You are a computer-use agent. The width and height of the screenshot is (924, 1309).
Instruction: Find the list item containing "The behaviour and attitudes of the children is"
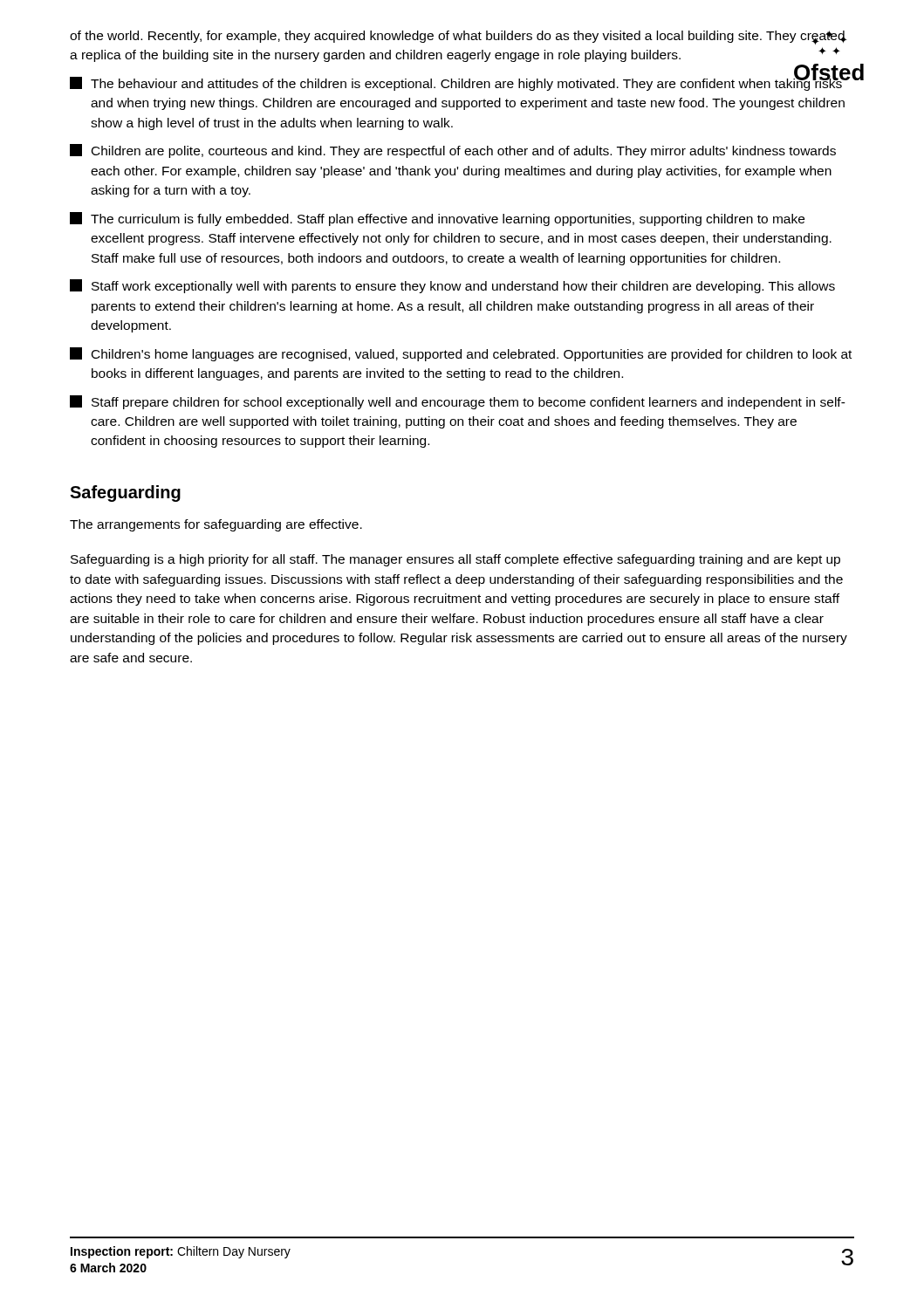click(x=462, y=104)
